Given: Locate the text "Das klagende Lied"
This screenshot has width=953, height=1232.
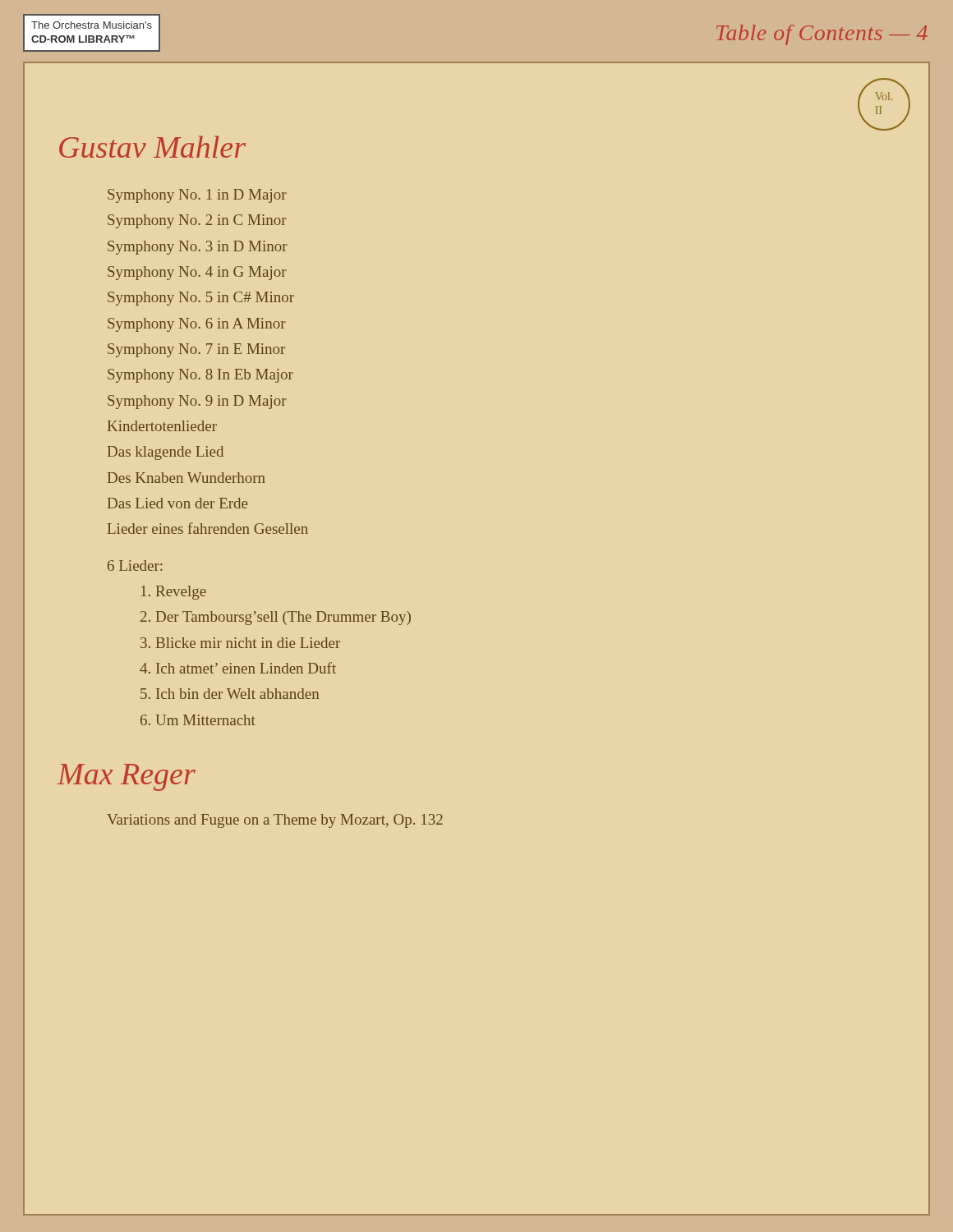Looking at the screenshot, I should click(x=165, y=452).
